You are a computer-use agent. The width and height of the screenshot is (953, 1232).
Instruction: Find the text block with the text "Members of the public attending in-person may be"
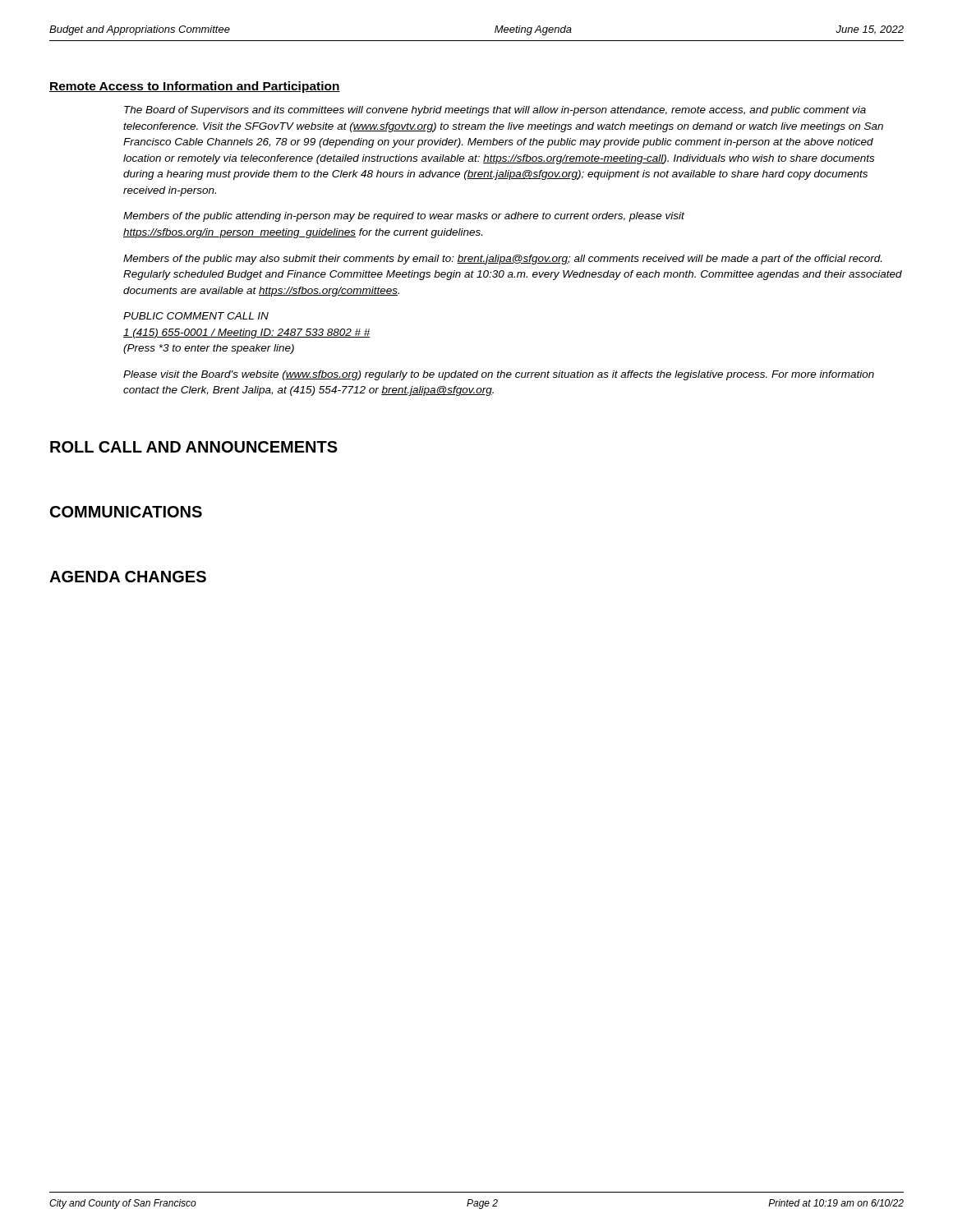coord(404,224)
